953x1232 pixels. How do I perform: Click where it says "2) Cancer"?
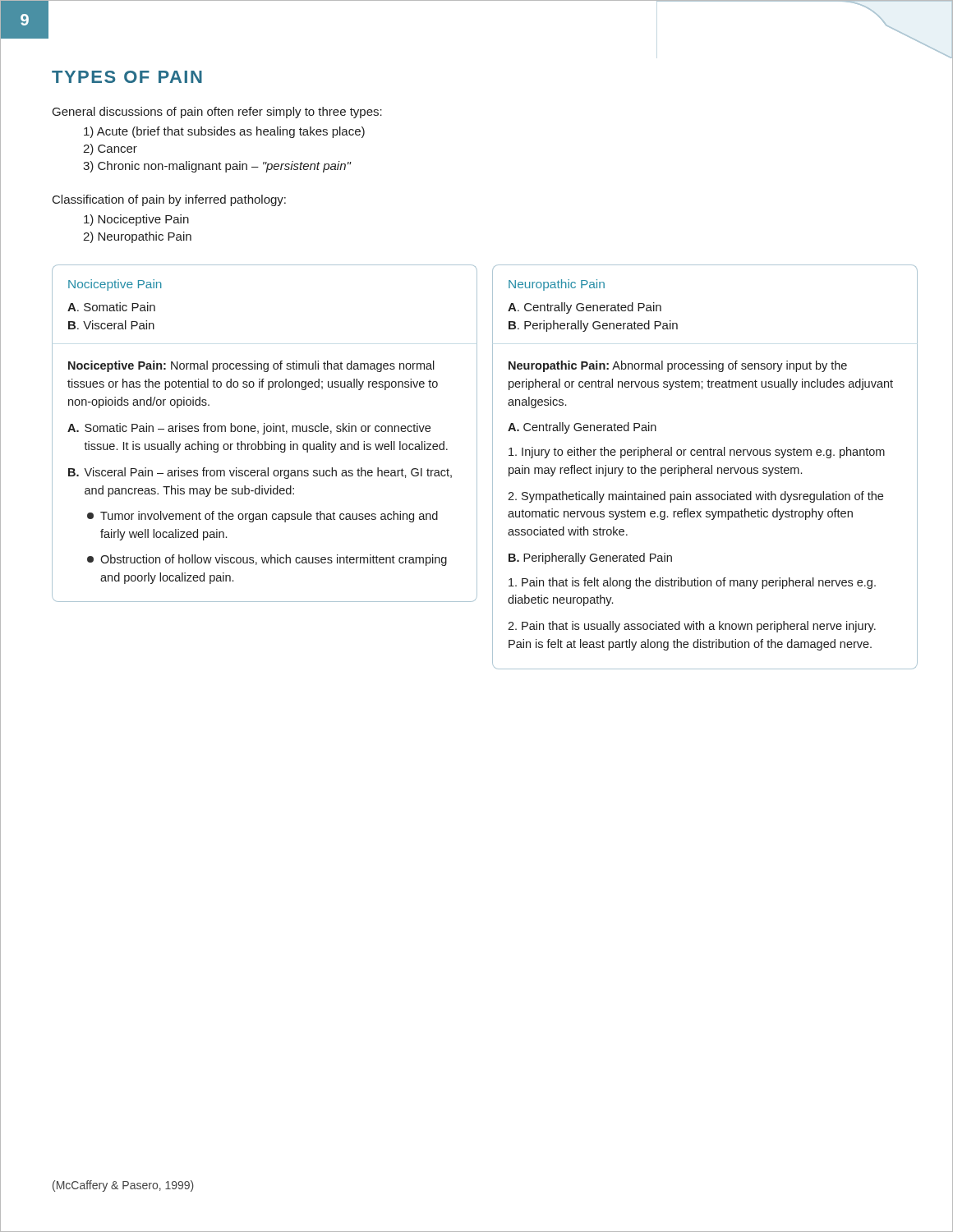pos(110,148)
